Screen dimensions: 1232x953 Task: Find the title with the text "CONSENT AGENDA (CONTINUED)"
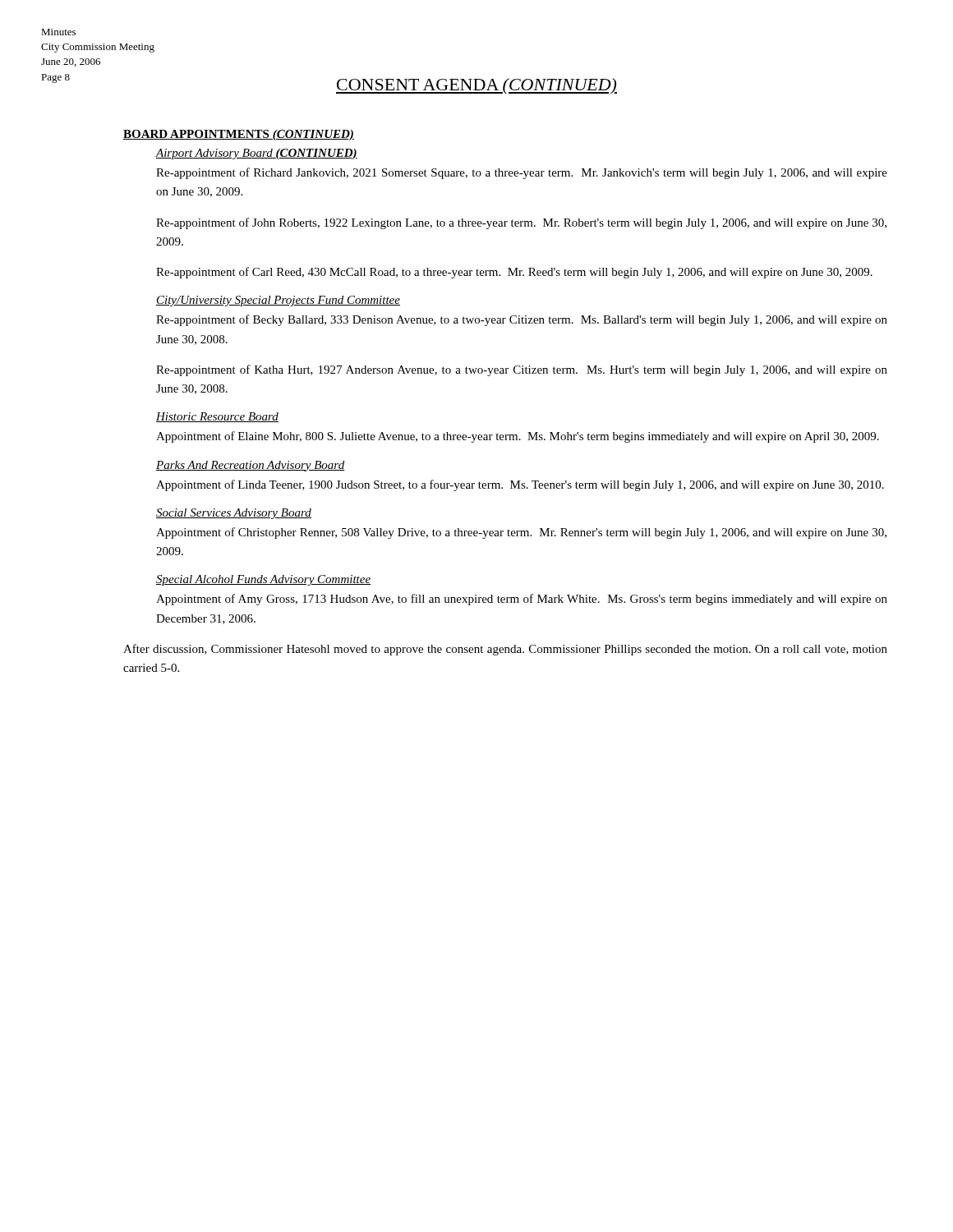[x=476, y=84]
